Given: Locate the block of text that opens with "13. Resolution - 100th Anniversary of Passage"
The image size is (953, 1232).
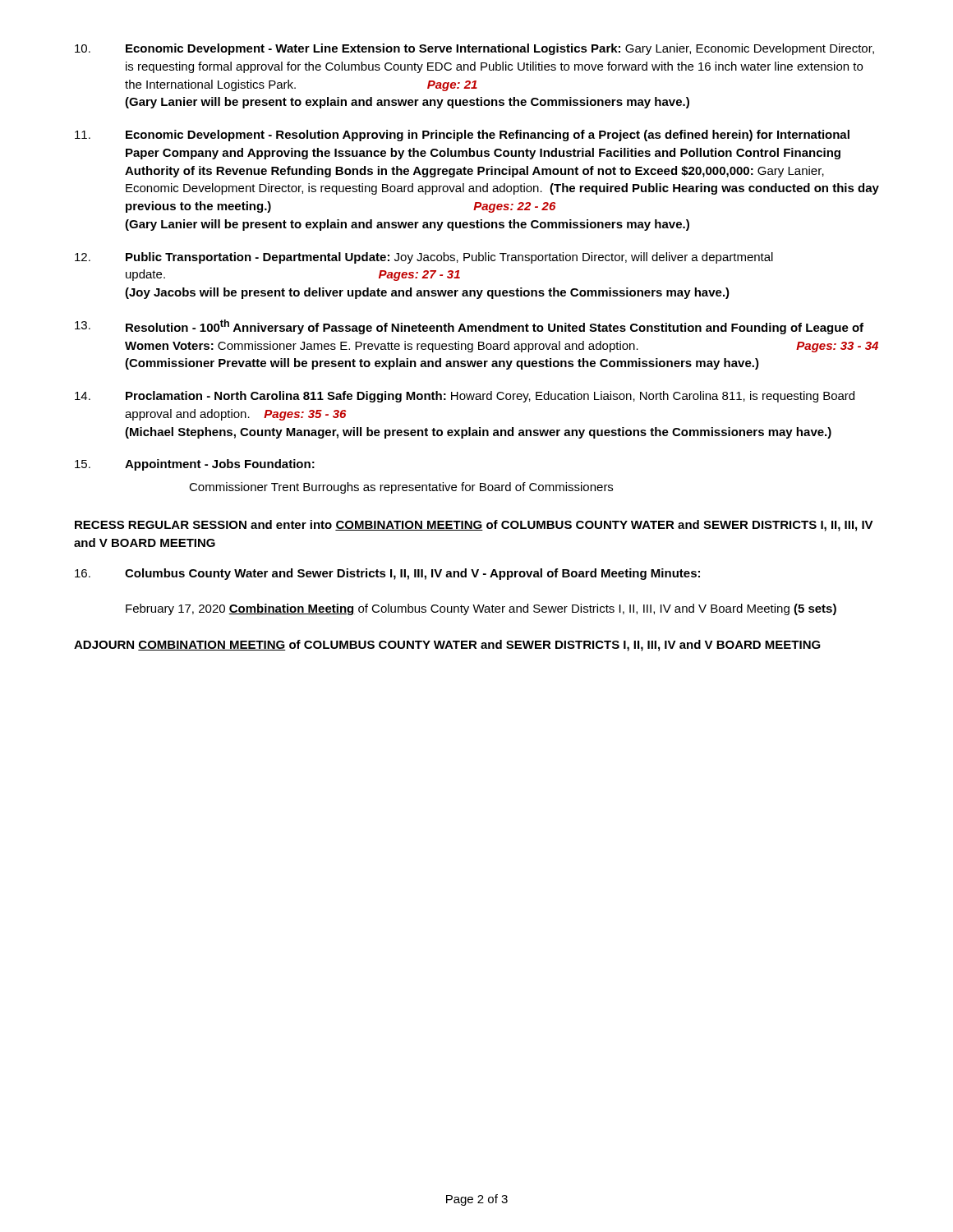Looking at the screenshot, I should (476, 344).
